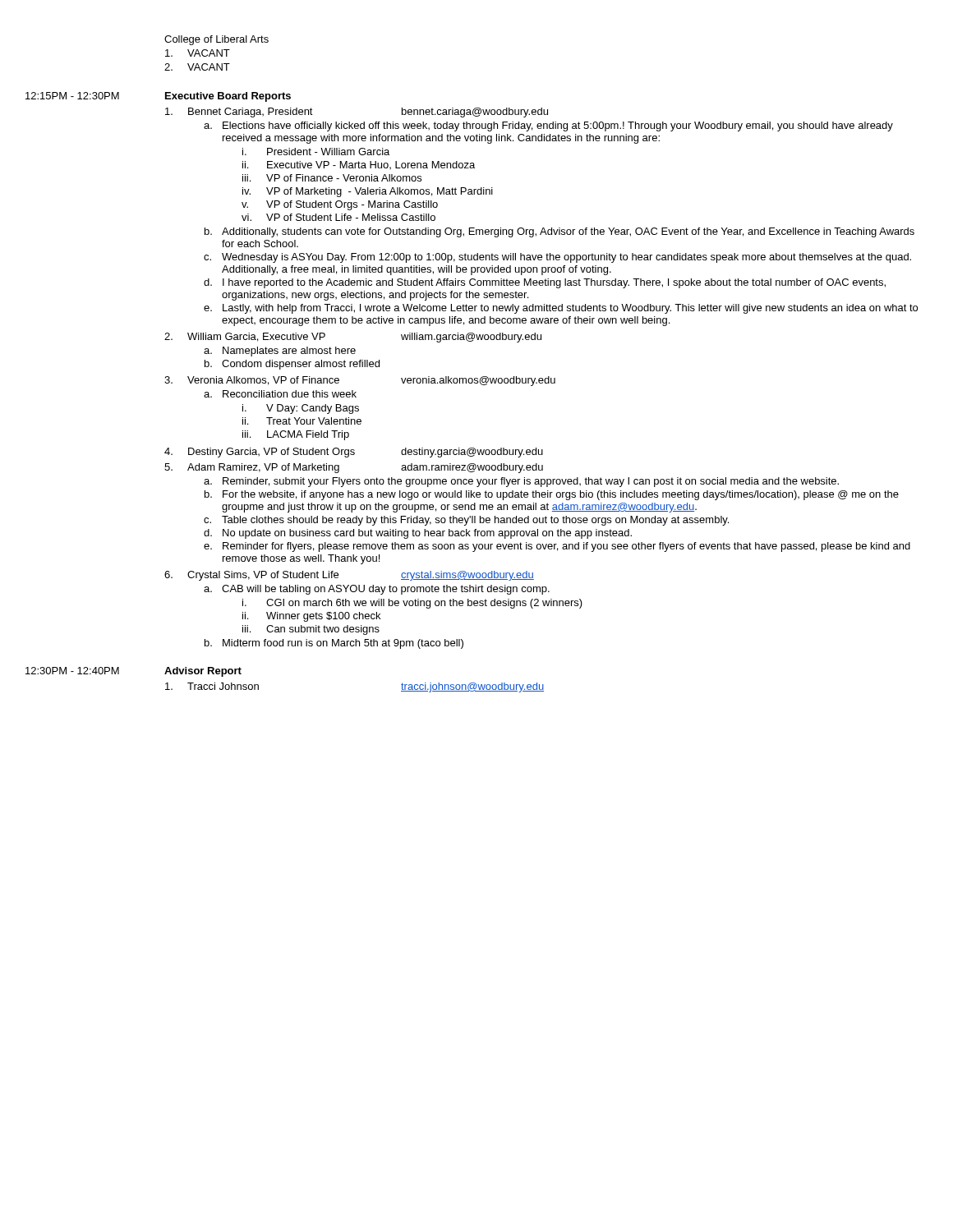
Task: Click on the text that reads "College of Liberal Arts"
Action: click(x=217, y=39)
